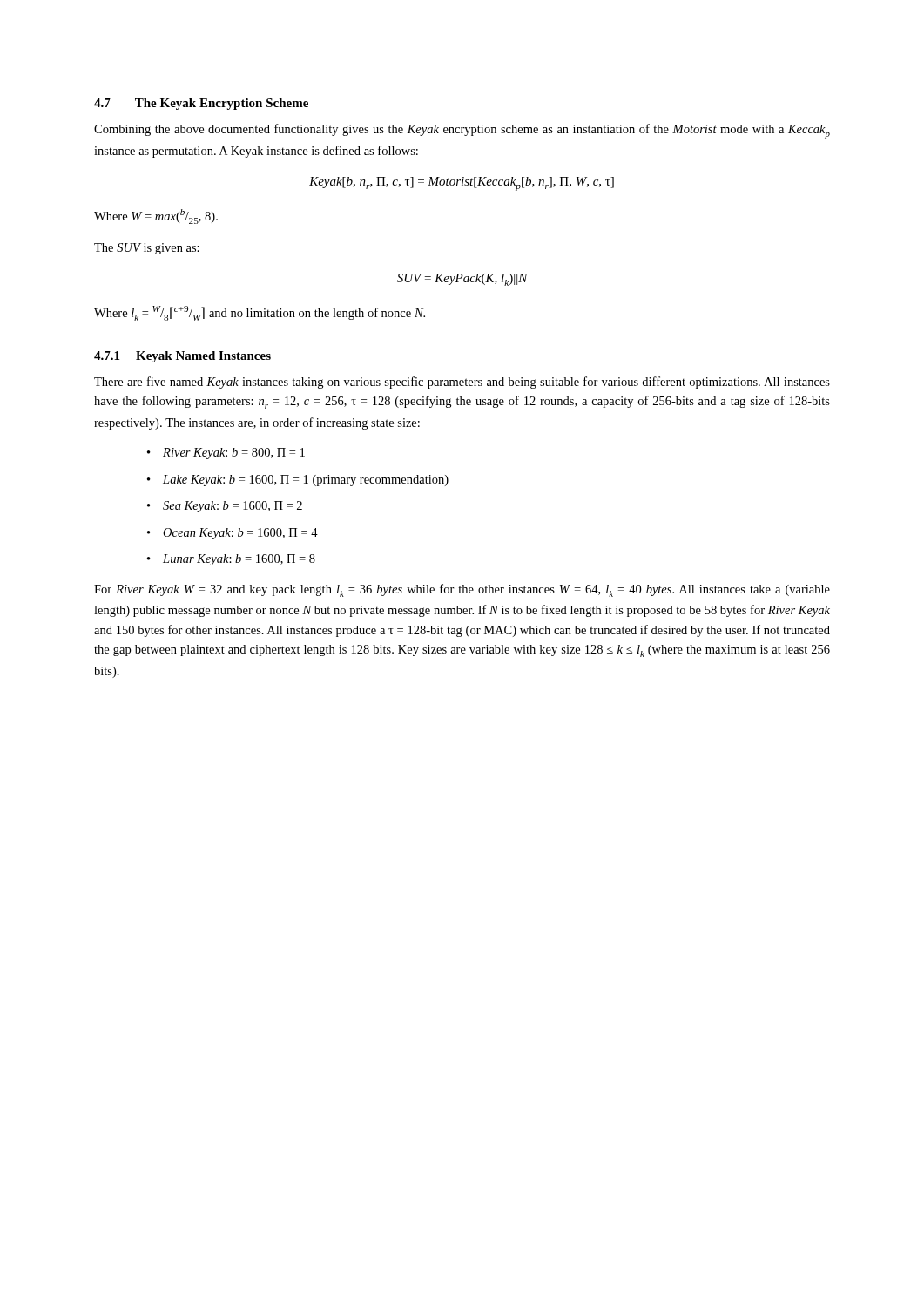Find the list item containing "• Lunar Keyak: b ="

pyautogui.click(x=231, y=559)
